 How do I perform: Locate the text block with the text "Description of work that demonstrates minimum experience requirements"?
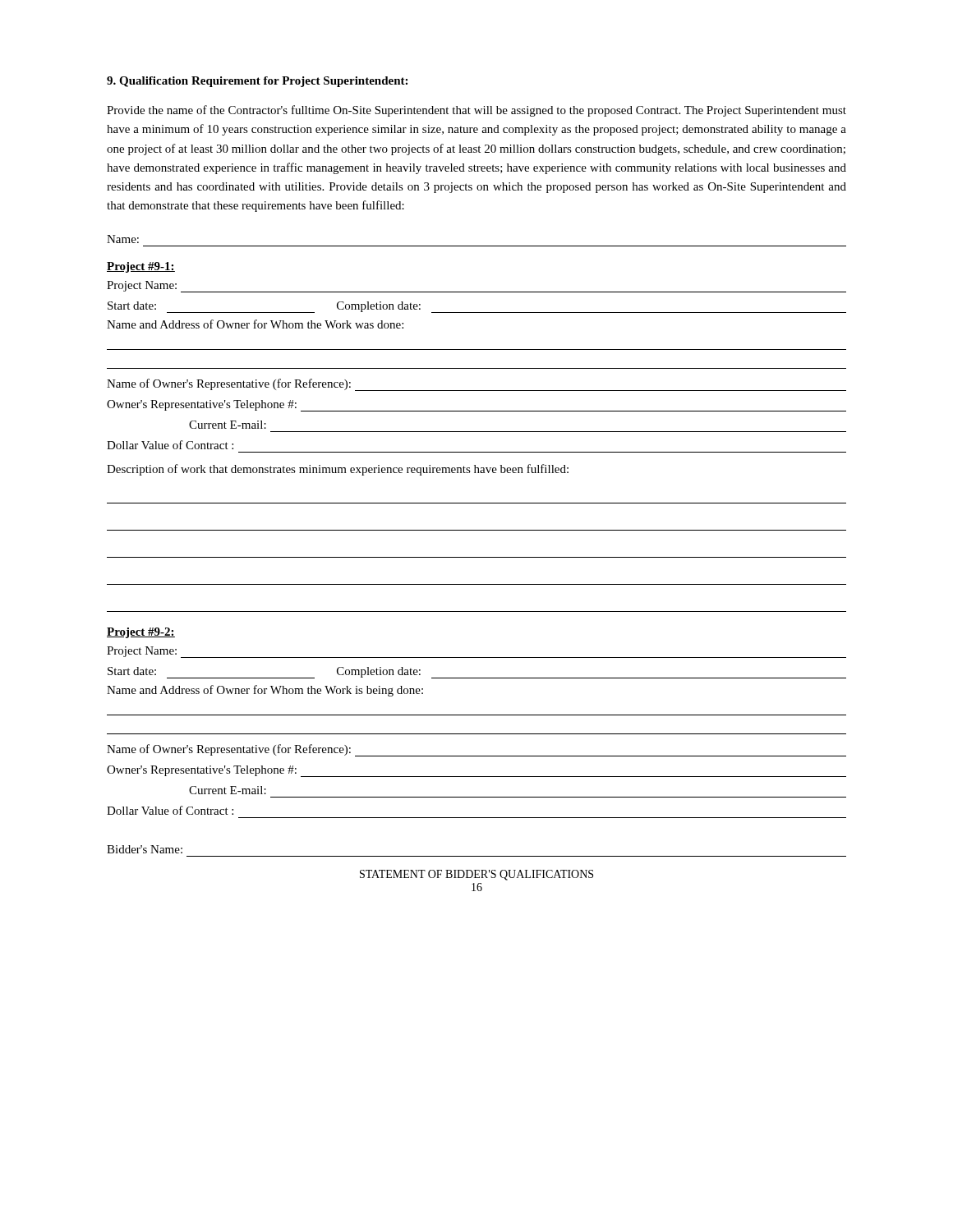[x=338, y=469]
